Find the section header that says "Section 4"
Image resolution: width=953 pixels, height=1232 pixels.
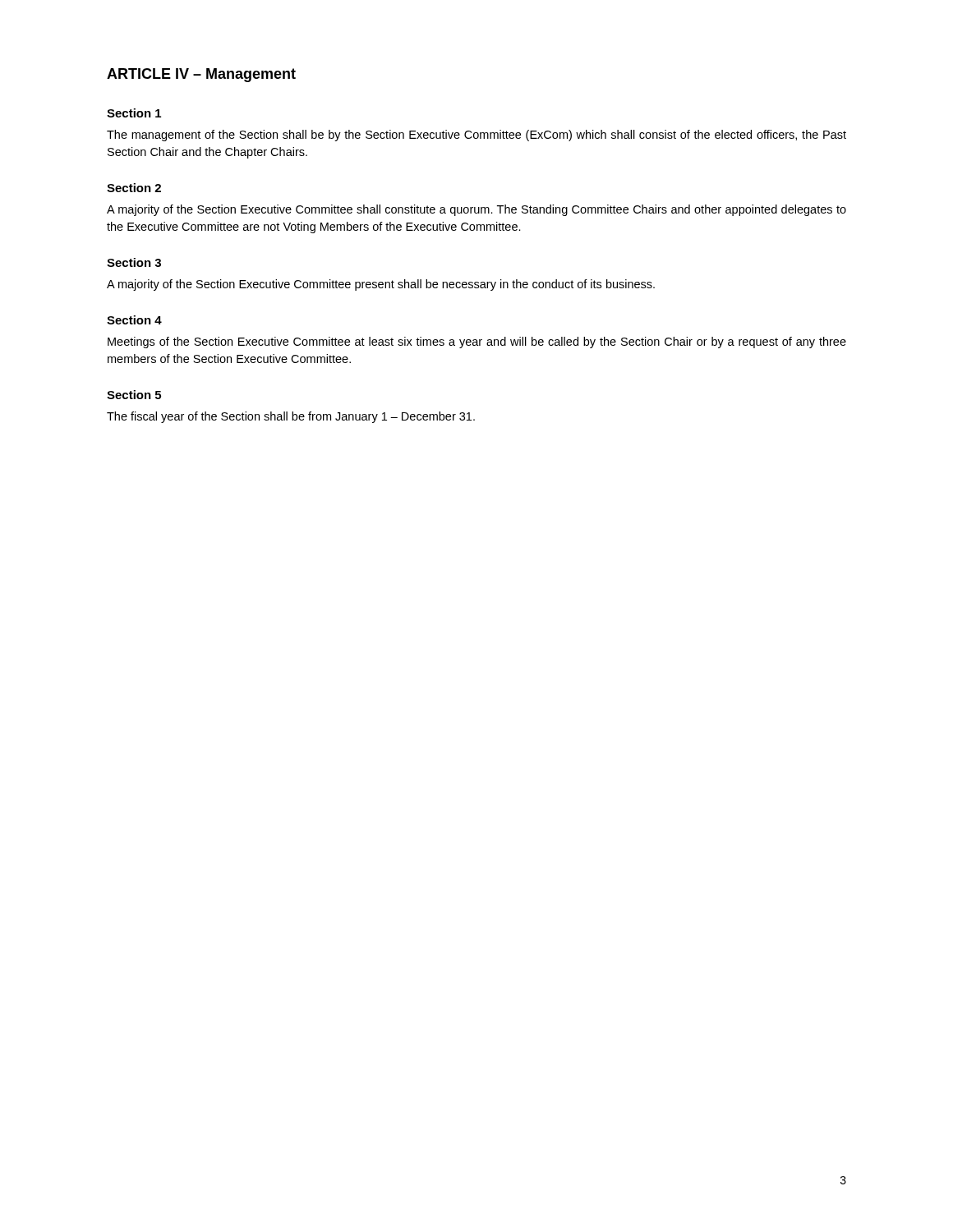134,320
